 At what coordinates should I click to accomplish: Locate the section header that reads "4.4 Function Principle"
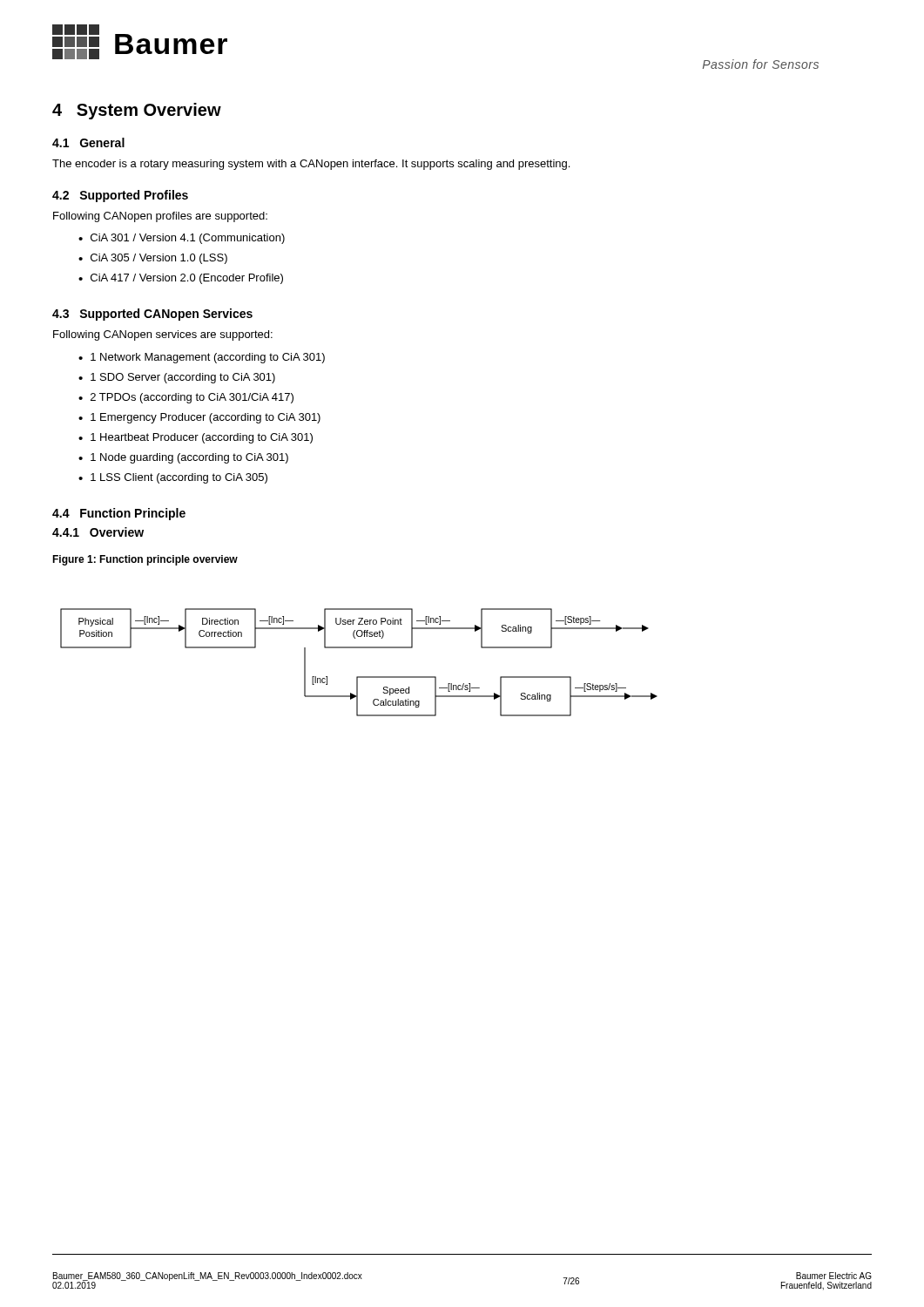119,513
